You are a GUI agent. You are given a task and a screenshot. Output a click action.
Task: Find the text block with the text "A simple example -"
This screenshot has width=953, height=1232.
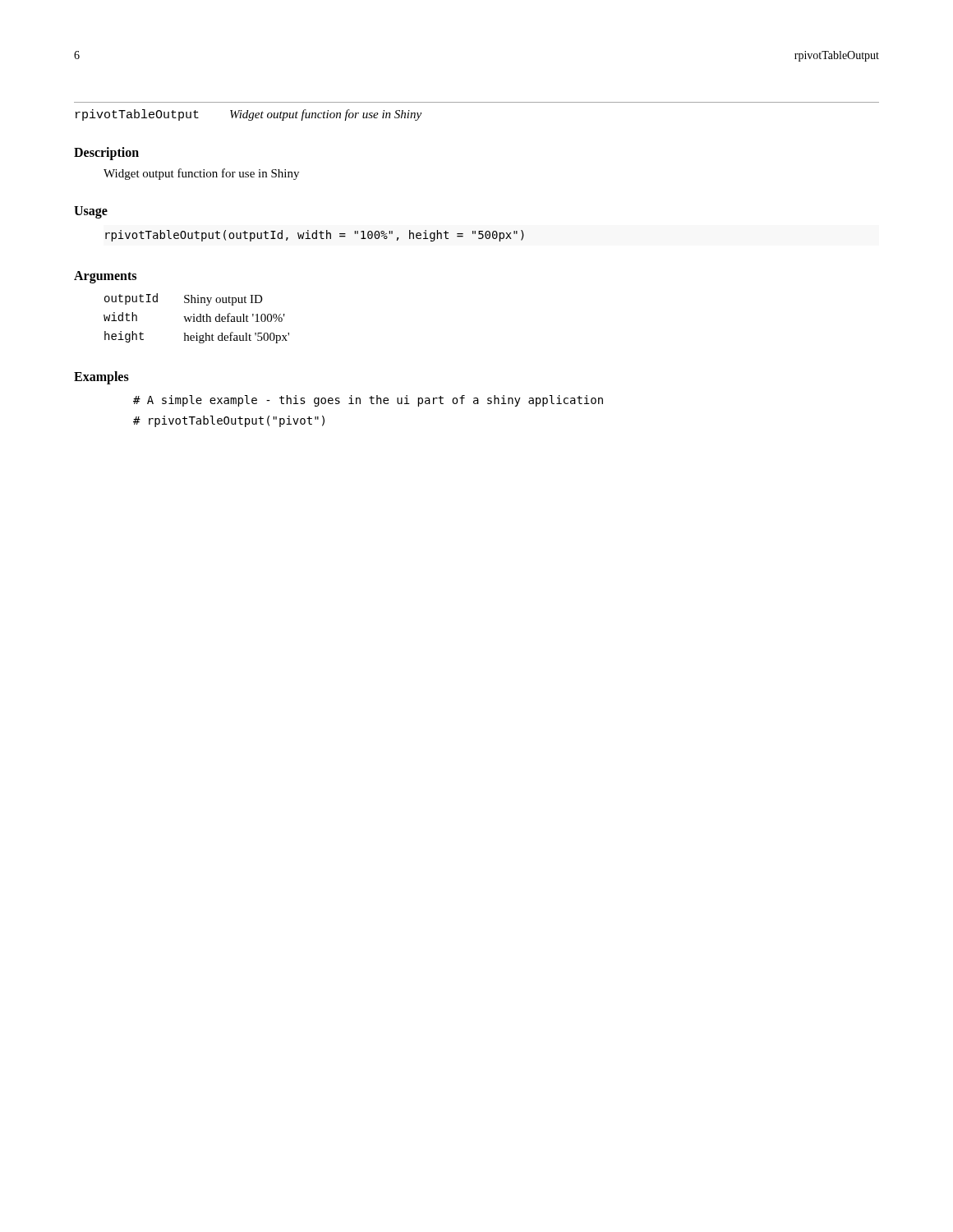coord(369,400)
